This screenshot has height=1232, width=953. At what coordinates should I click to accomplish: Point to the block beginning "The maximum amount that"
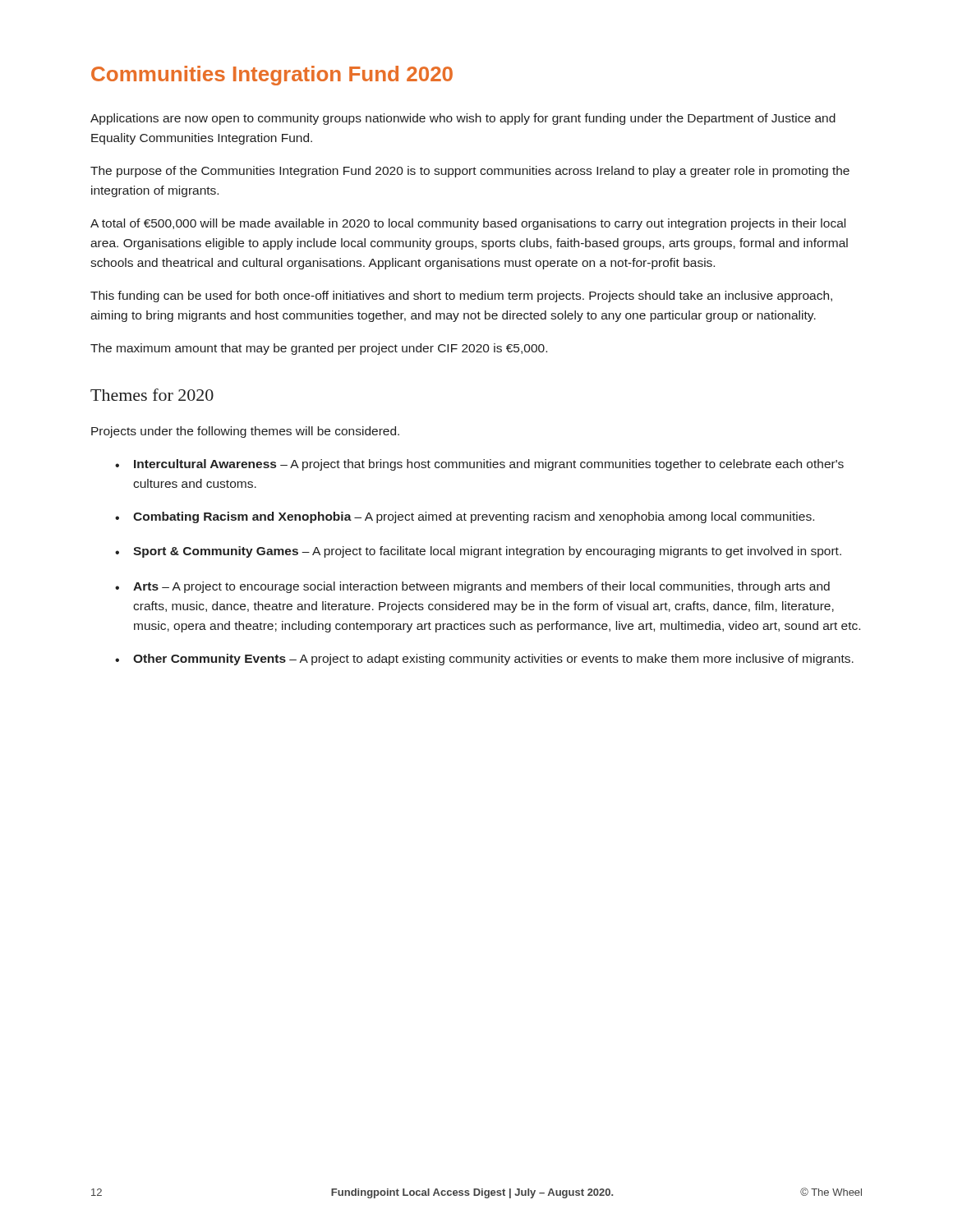tap(319, 348)
